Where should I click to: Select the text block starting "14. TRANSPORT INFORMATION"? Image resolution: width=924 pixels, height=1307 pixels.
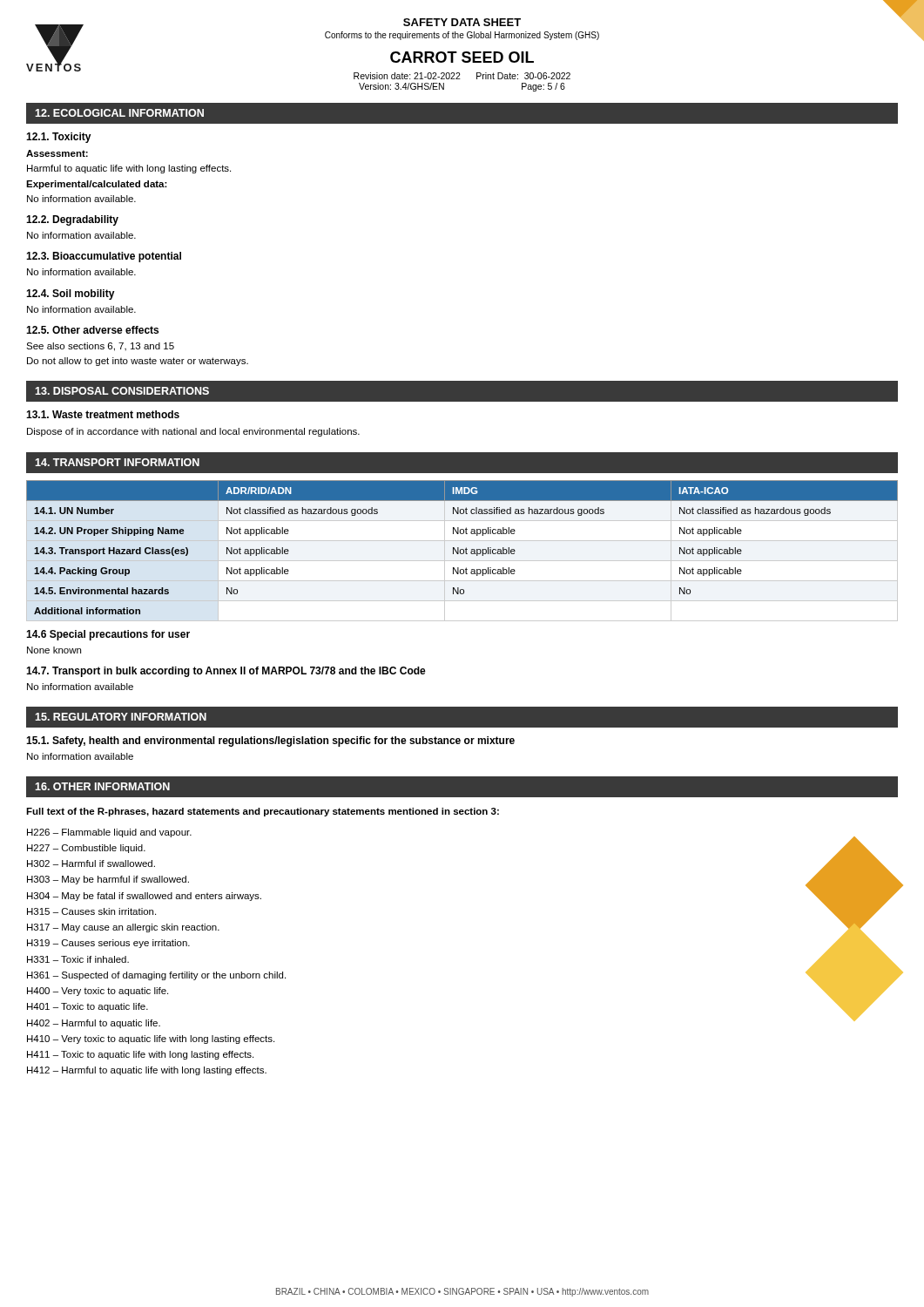coord(117,462)
